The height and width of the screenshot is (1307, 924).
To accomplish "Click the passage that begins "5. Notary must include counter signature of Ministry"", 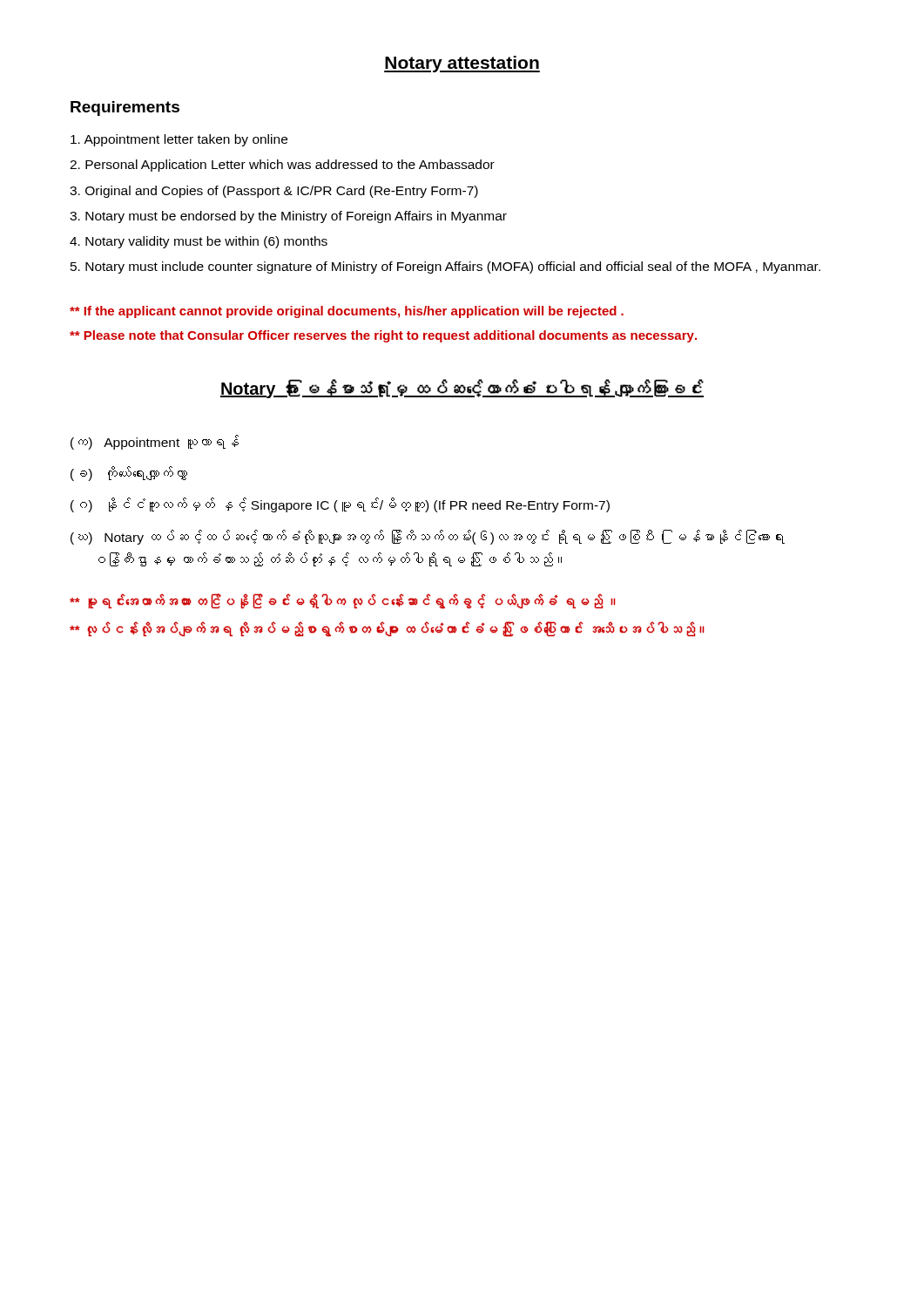I will [446, 266].
